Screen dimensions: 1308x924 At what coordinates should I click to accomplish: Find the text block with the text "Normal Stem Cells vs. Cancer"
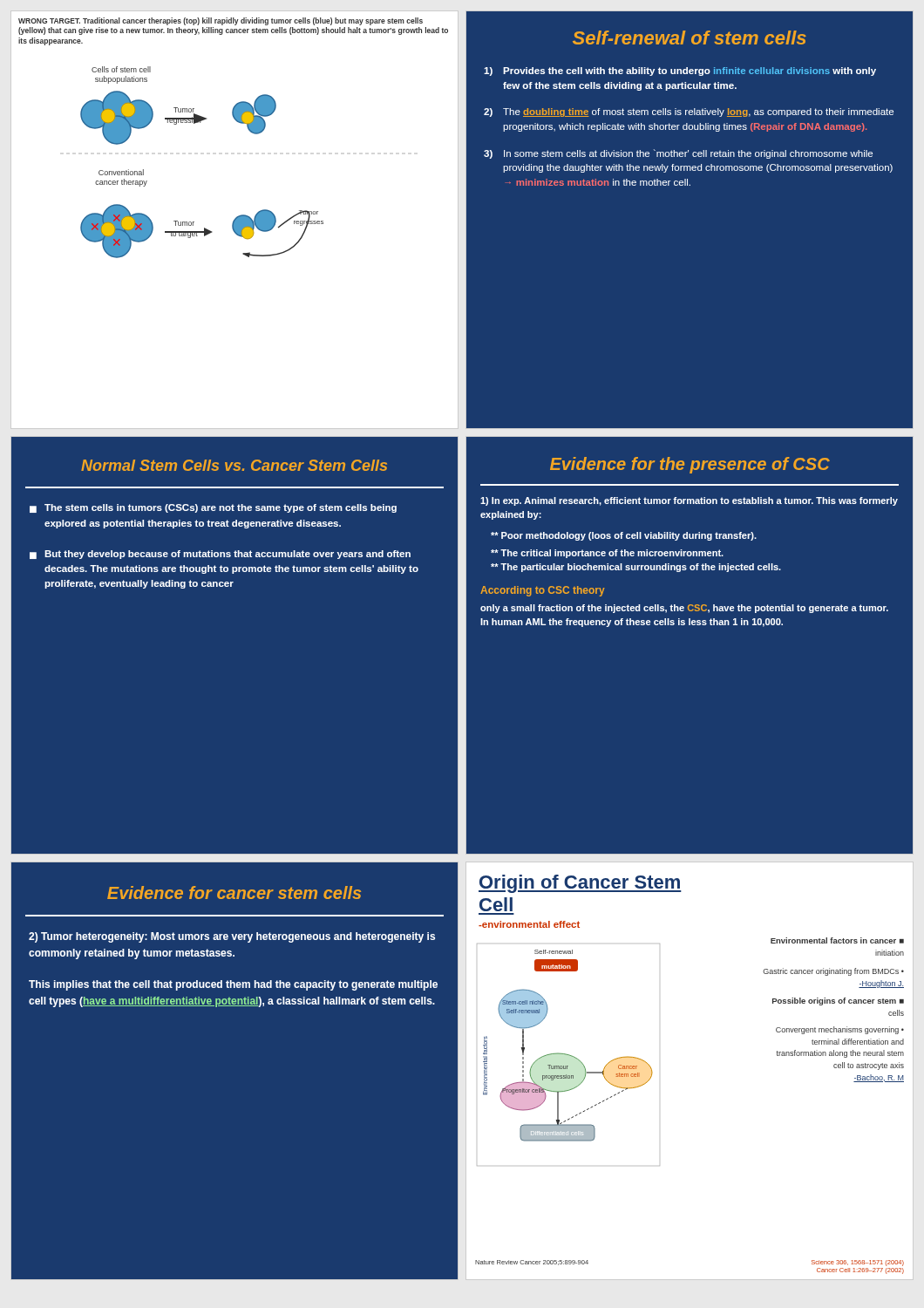(x=235, y=514)
